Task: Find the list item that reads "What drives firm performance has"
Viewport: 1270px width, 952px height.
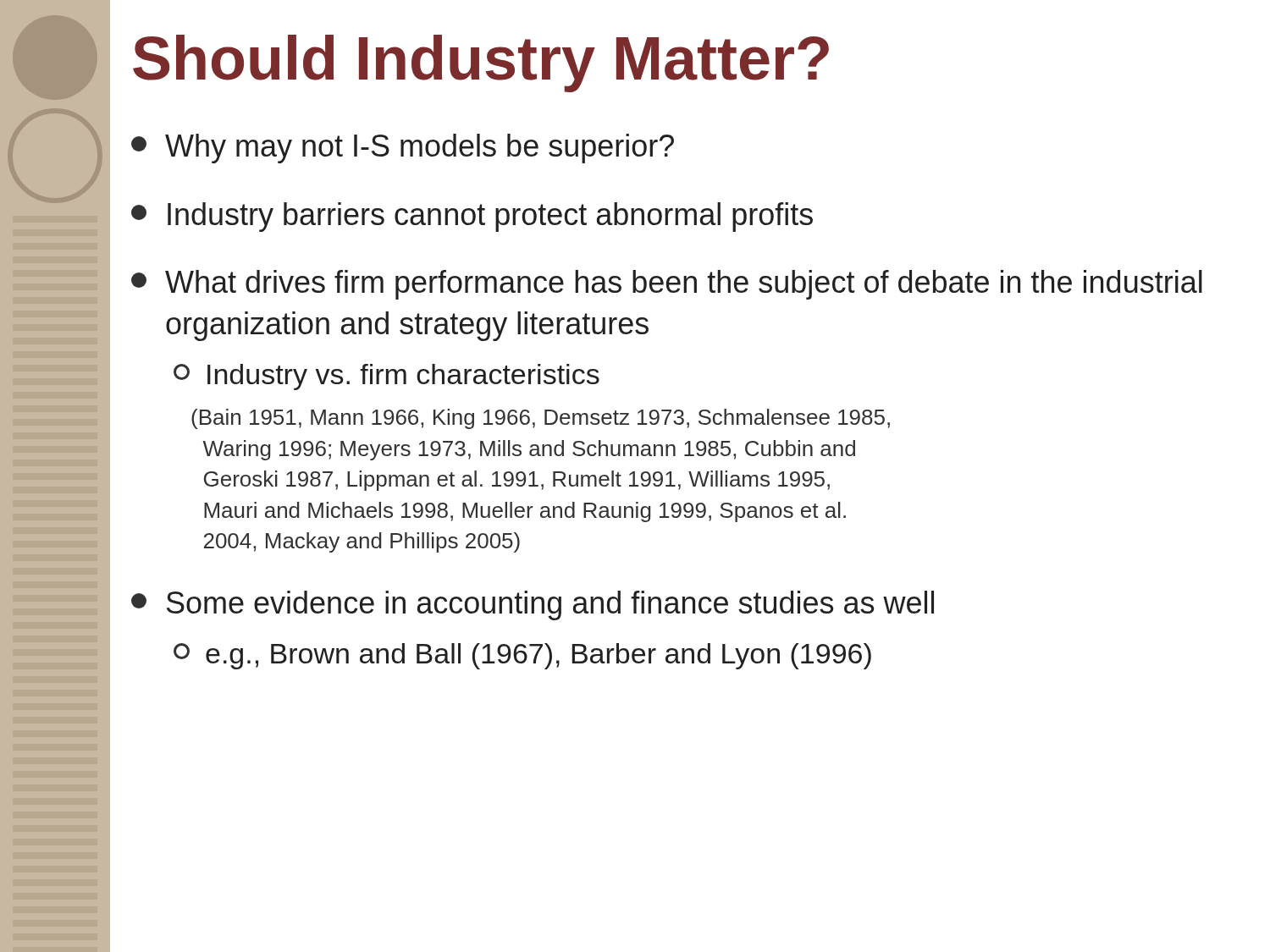Action: [686, 410]
